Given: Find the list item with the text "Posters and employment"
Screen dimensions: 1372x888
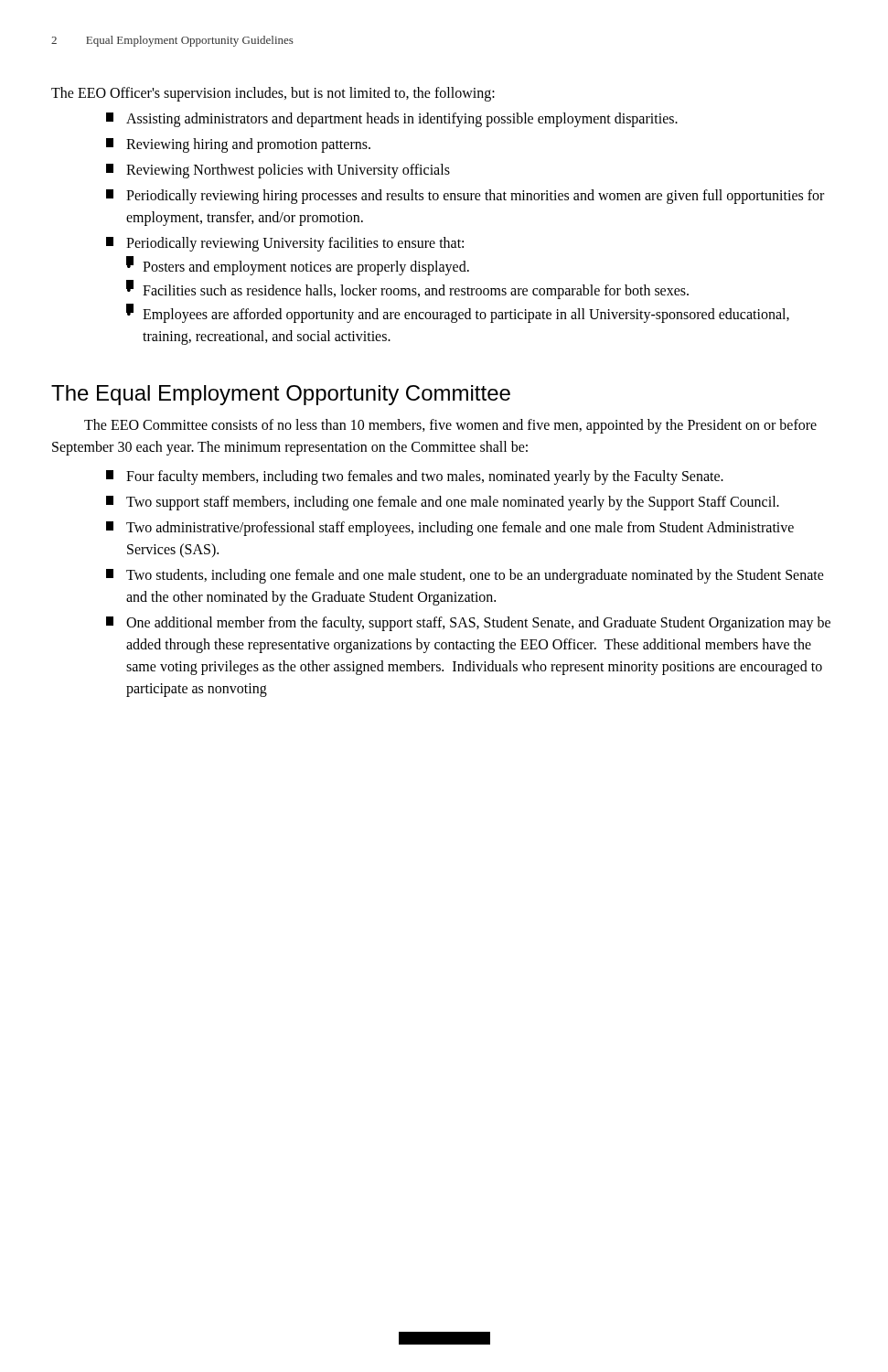Looking at the screenshot, I should [306, 267].
